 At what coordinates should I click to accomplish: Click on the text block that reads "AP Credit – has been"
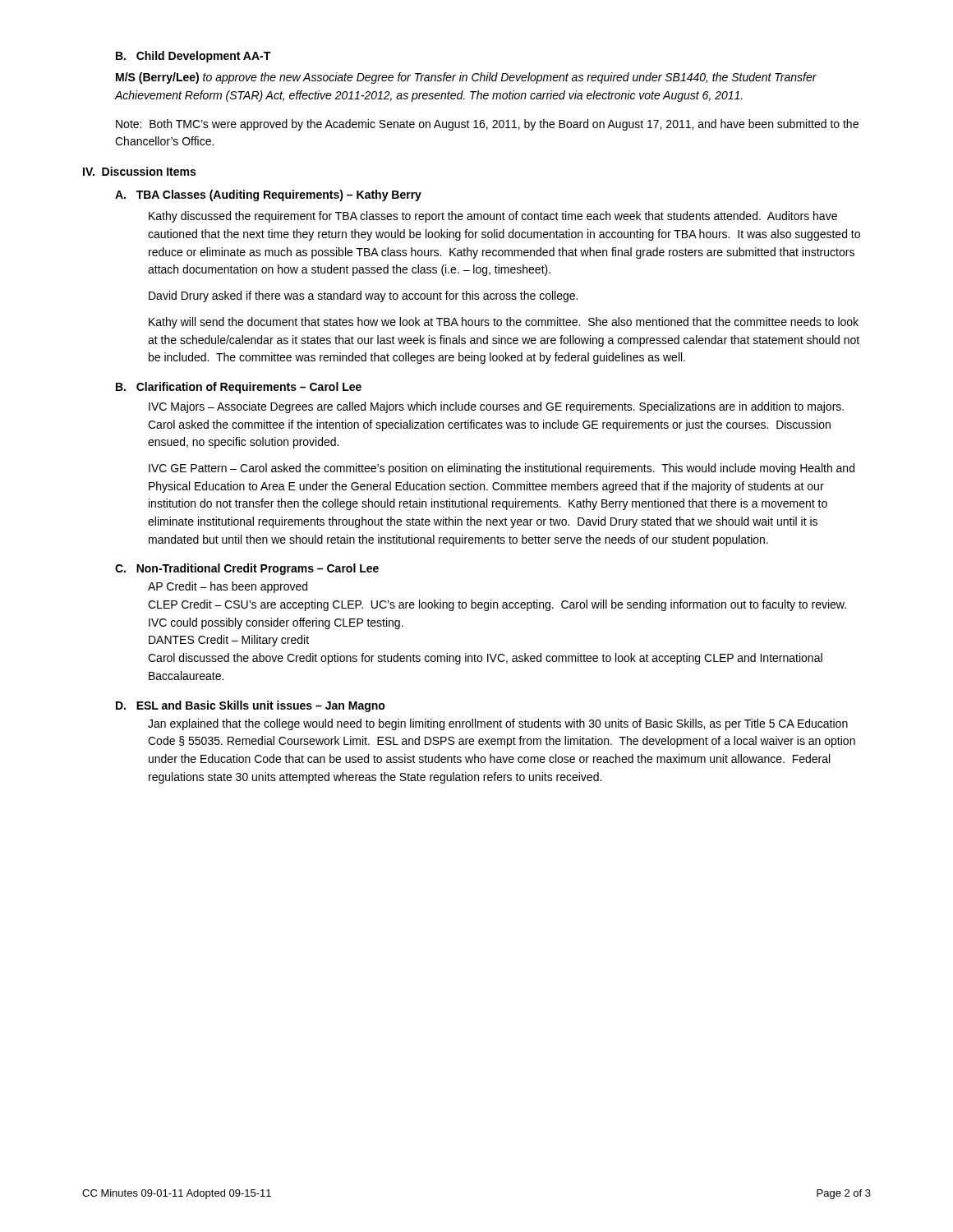(228, 587)
